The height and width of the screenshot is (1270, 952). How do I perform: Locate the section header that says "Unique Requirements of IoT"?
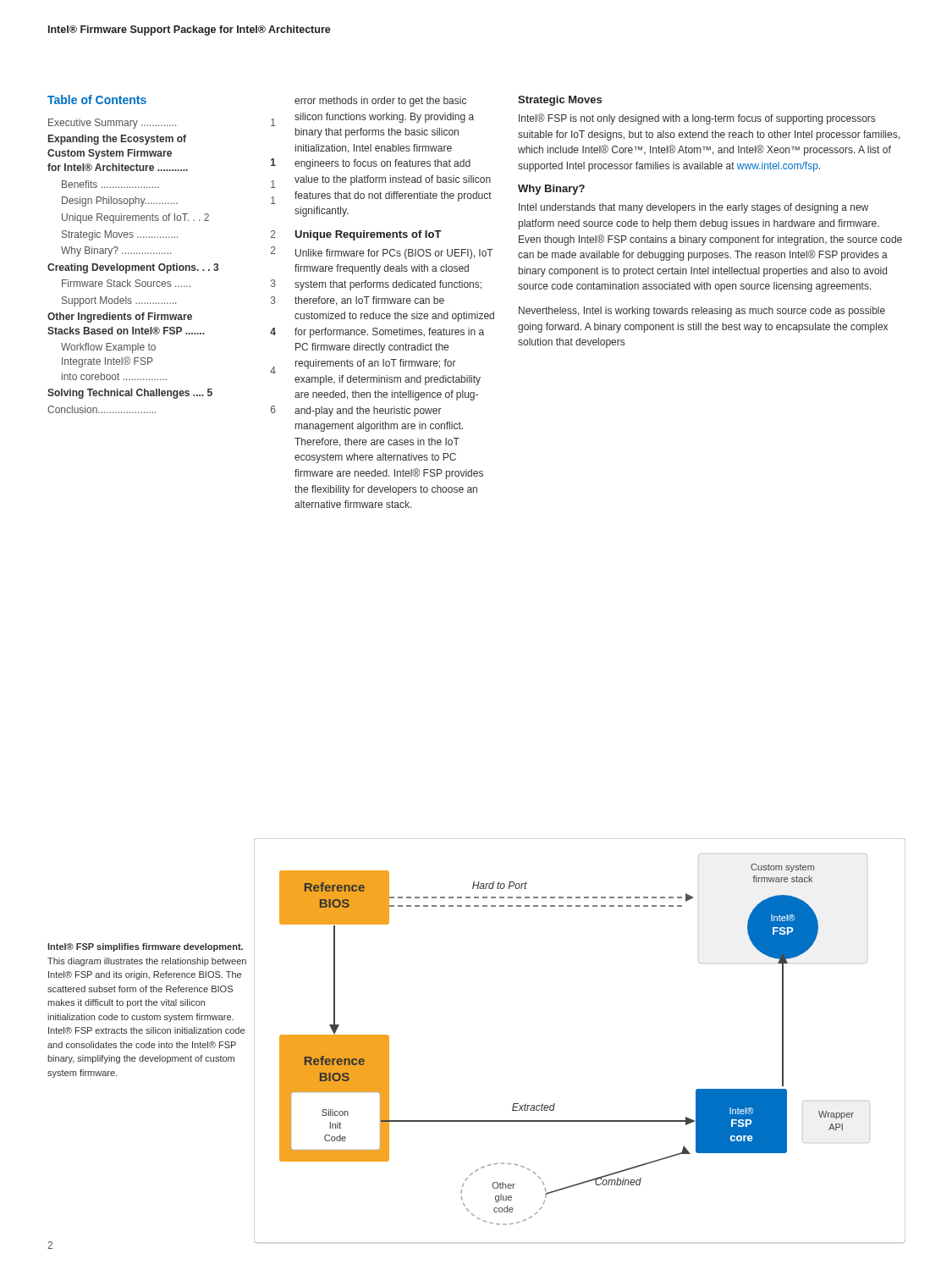(x=368, y=234)
